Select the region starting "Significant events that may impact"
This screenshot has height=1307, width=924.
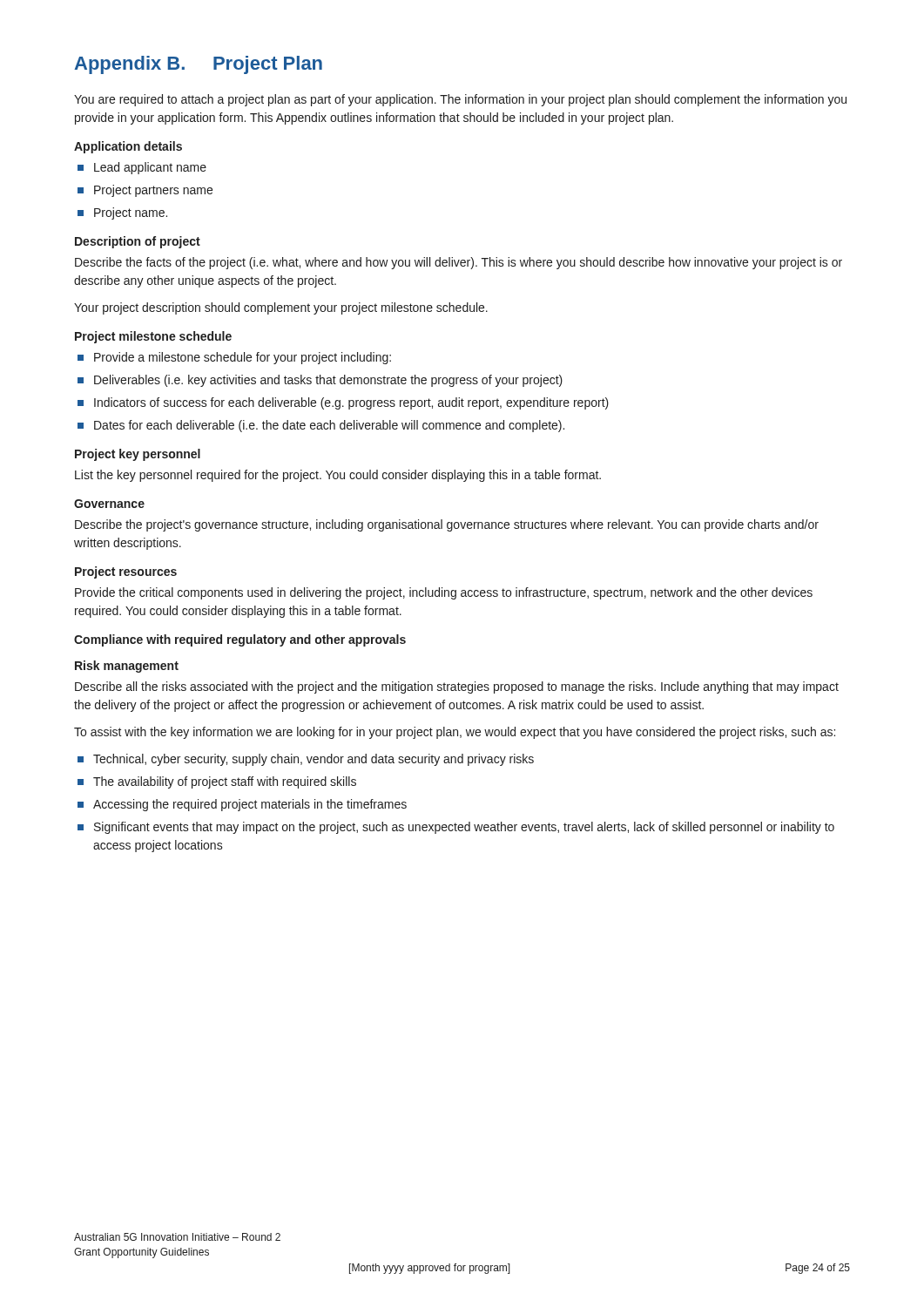point(464,836)
